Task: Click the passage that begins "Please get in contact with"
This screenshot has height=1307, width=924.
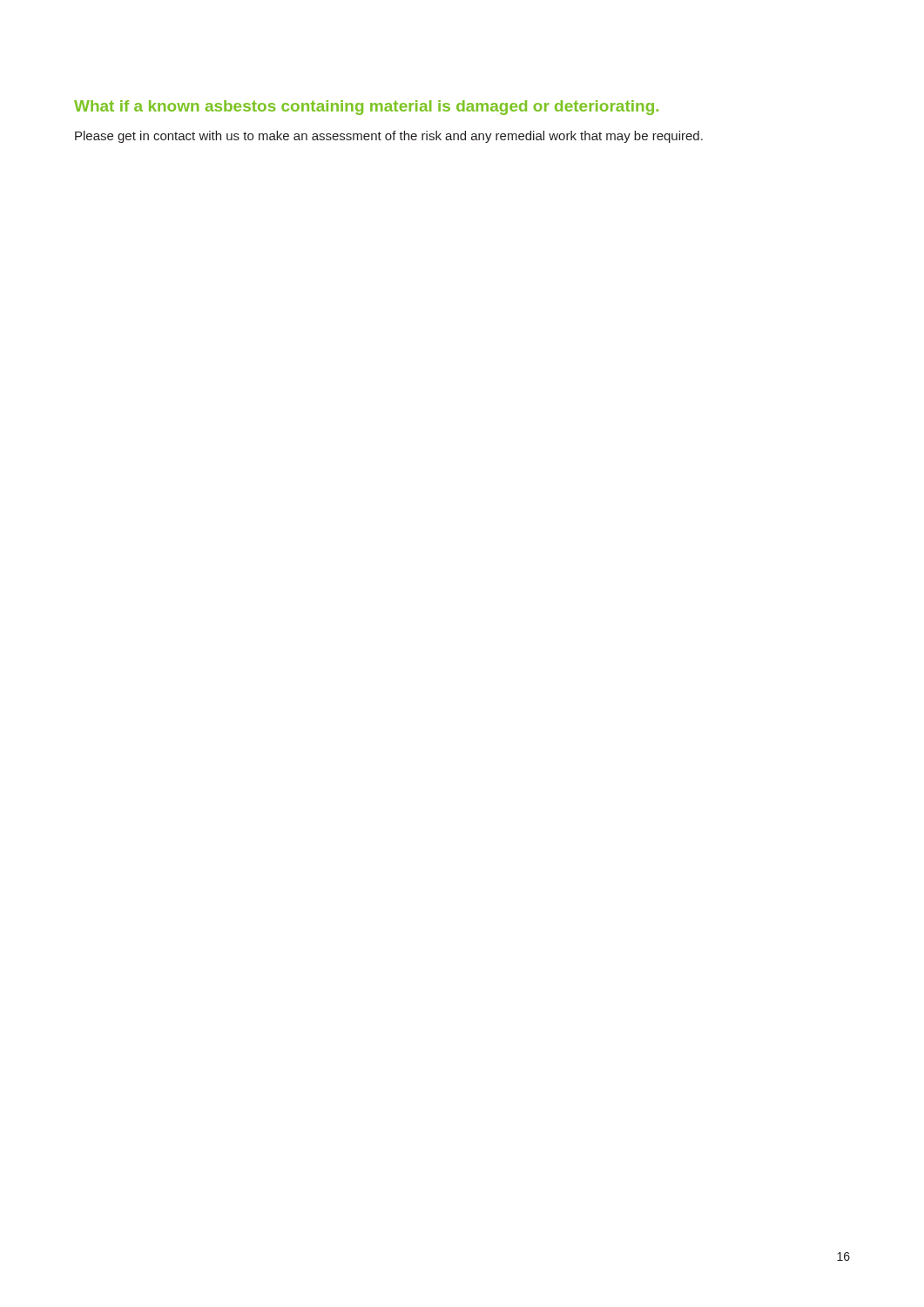Action: click(x=389, y=135)
